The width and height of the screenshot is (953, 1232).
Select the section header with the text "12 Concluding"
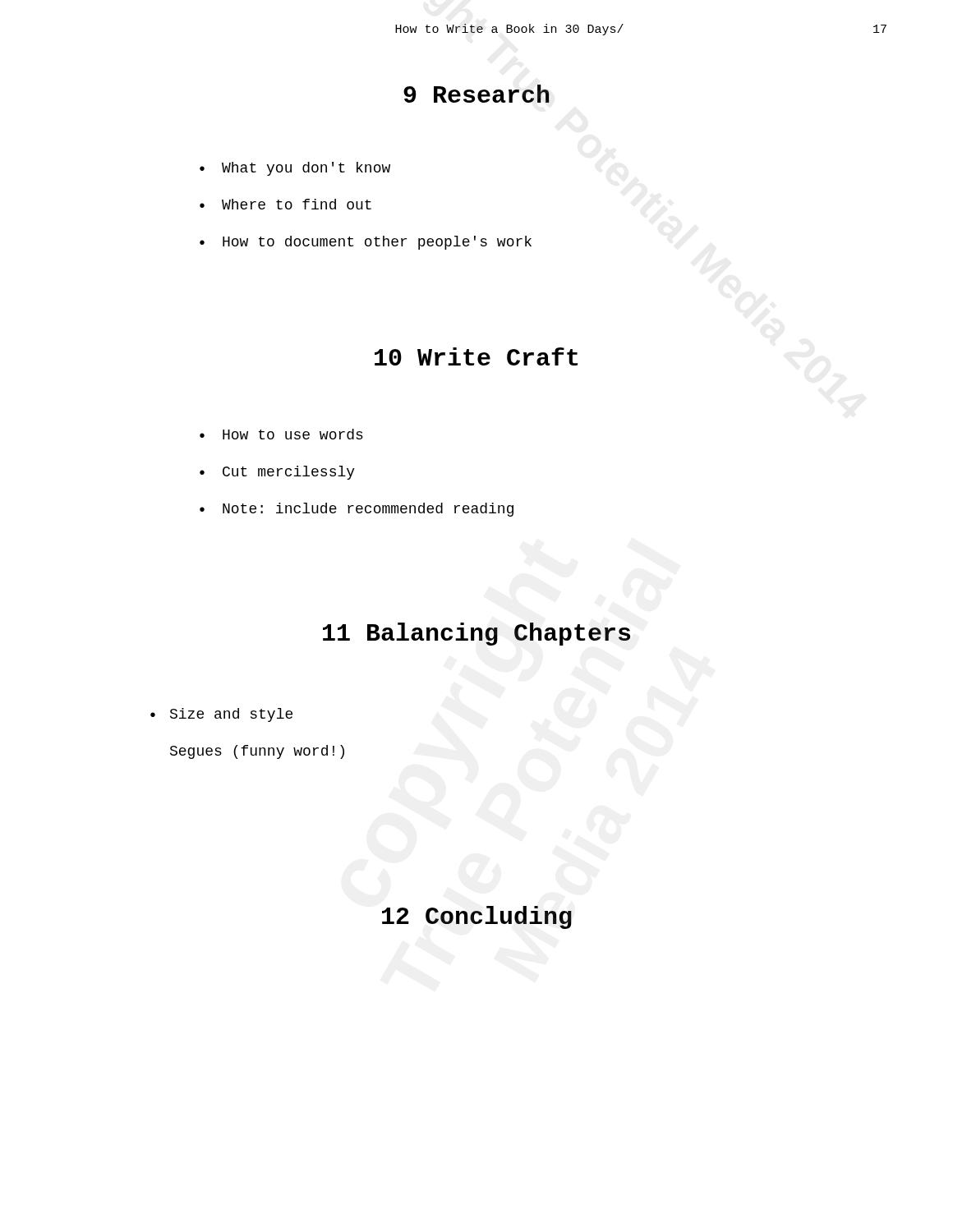tap(476, 917)
